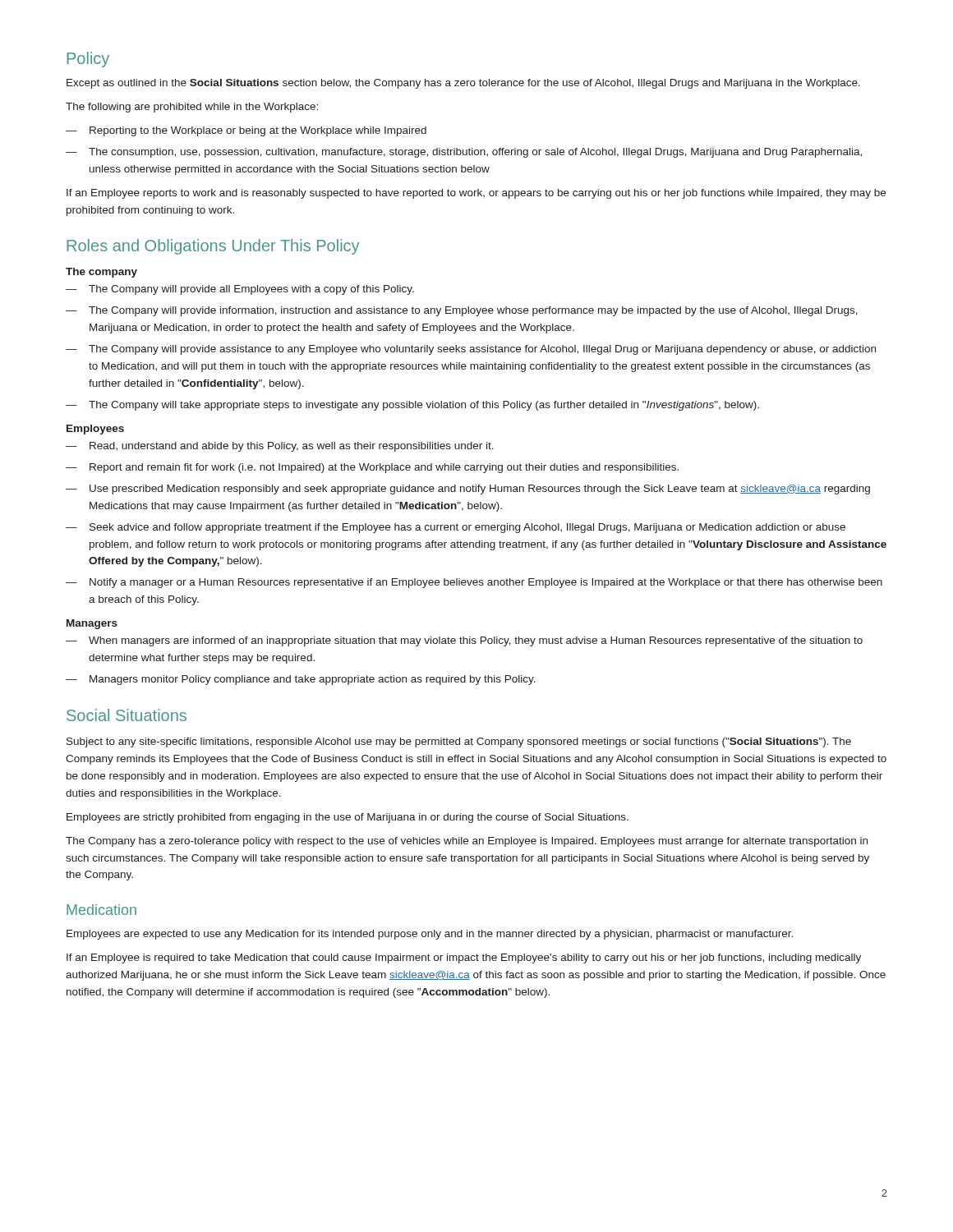This screenshot has height=1232, width=953.
Task: Locate the element starting "If an Employee reports to"
Action: tap(476, 201)
